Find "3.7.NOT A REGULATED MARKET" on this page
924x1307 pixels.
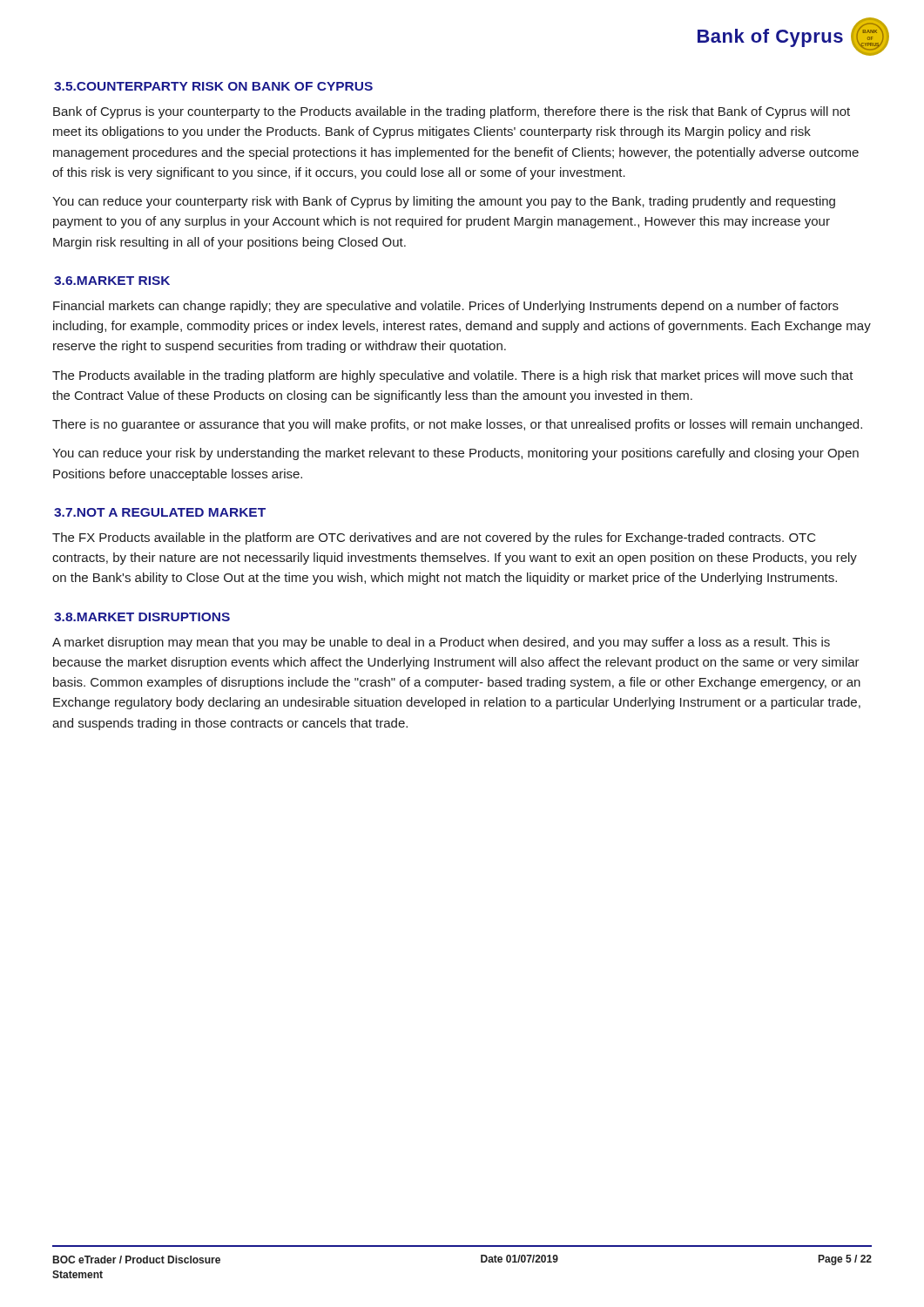coord(160,512)
